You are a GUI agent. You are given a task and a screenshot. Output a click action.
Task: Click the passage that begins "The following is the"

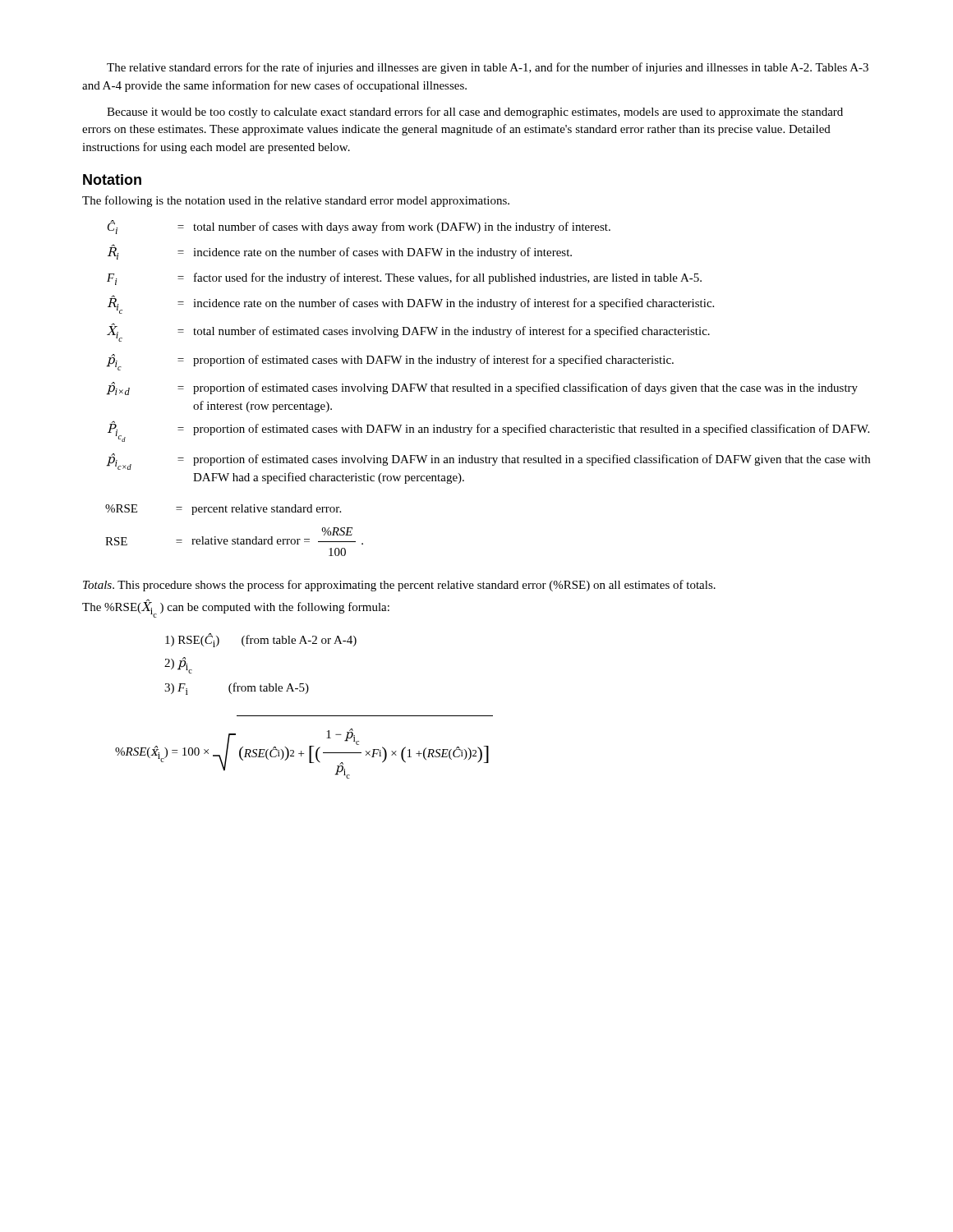point(296,200)
